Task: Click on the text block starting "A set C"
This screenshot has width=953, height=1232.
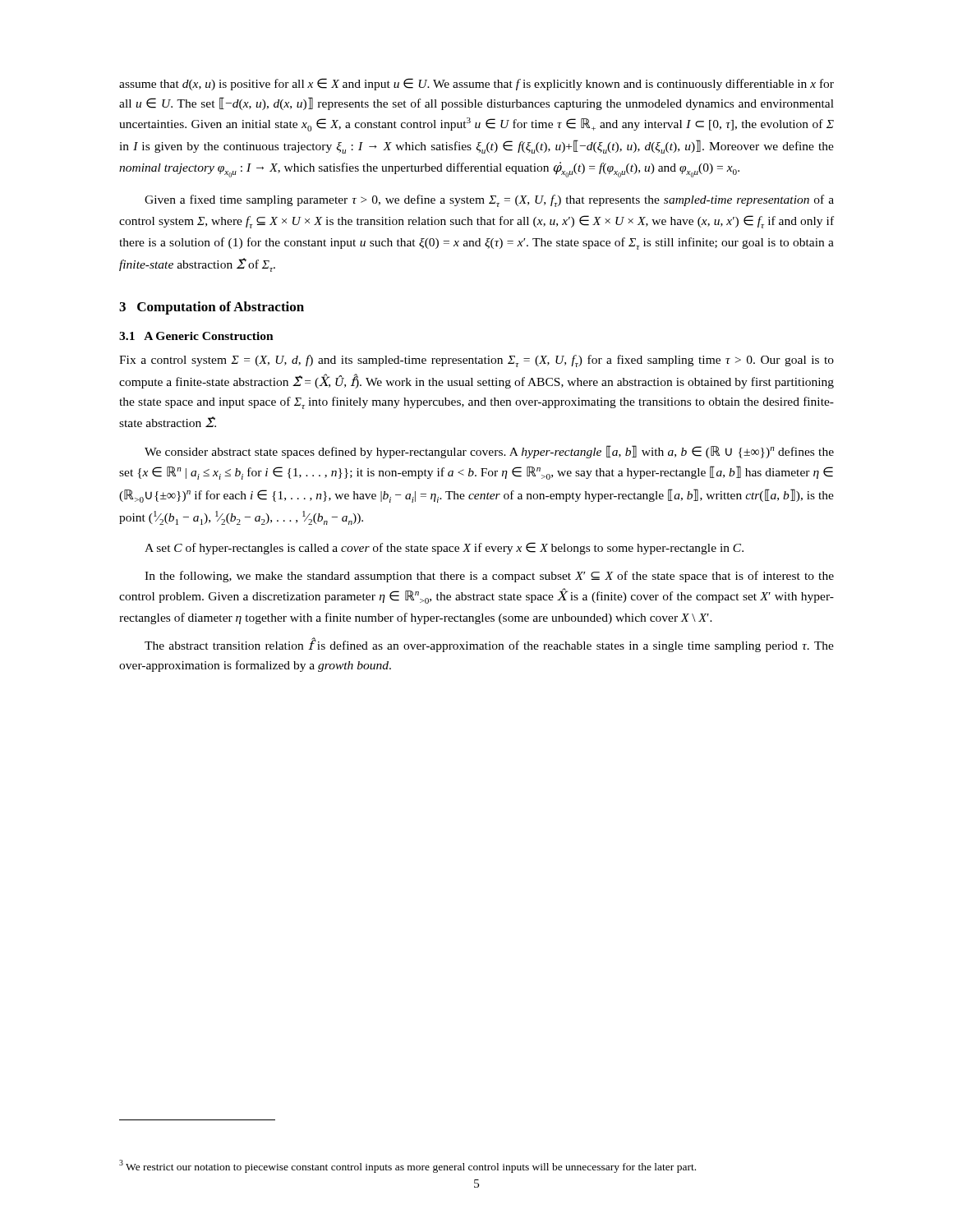Action: coord(476,548)
